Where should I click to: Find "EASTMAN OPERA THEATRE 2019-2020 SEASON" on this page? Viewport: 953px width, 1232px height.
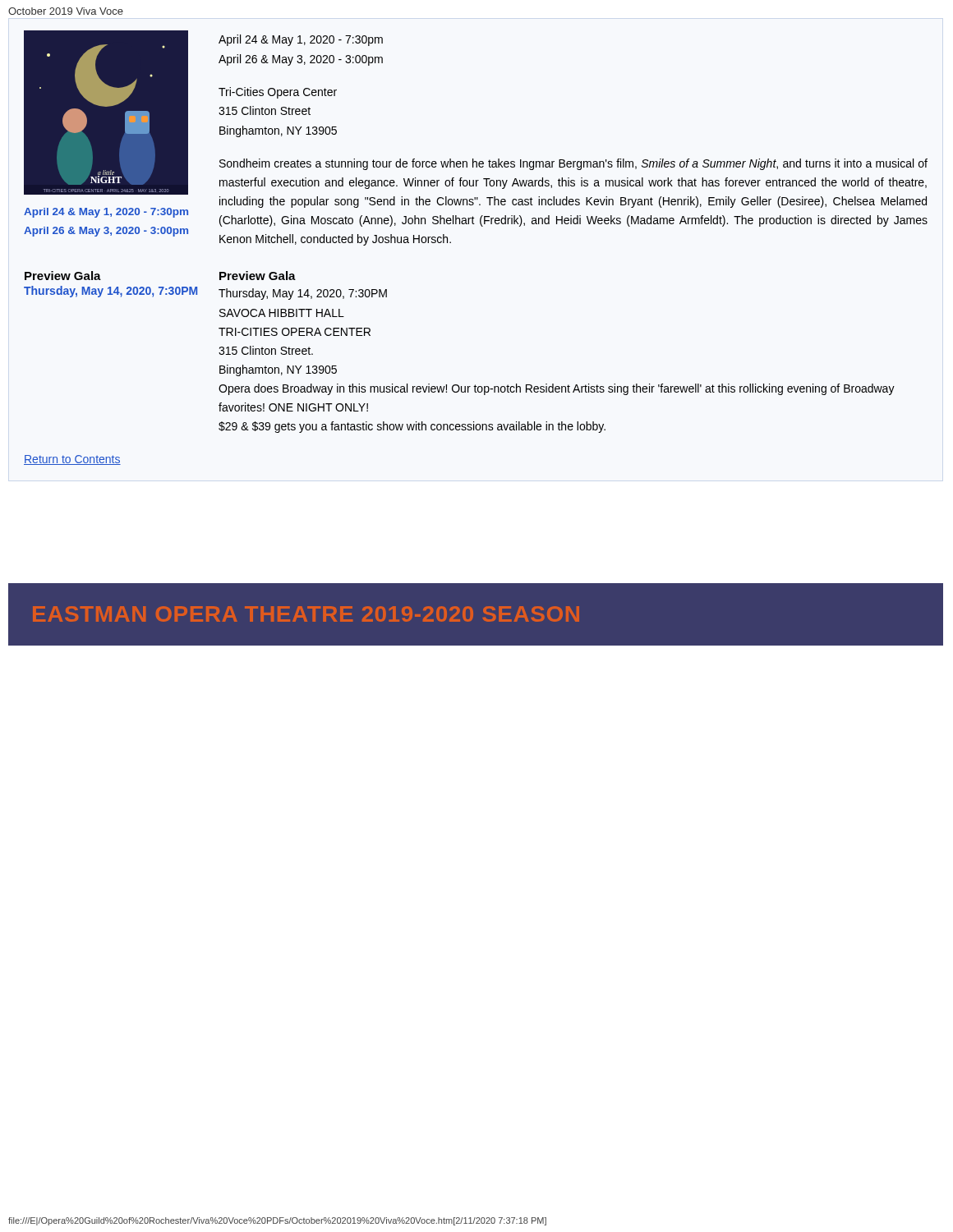pyautogui.click(x=306, y=614)
